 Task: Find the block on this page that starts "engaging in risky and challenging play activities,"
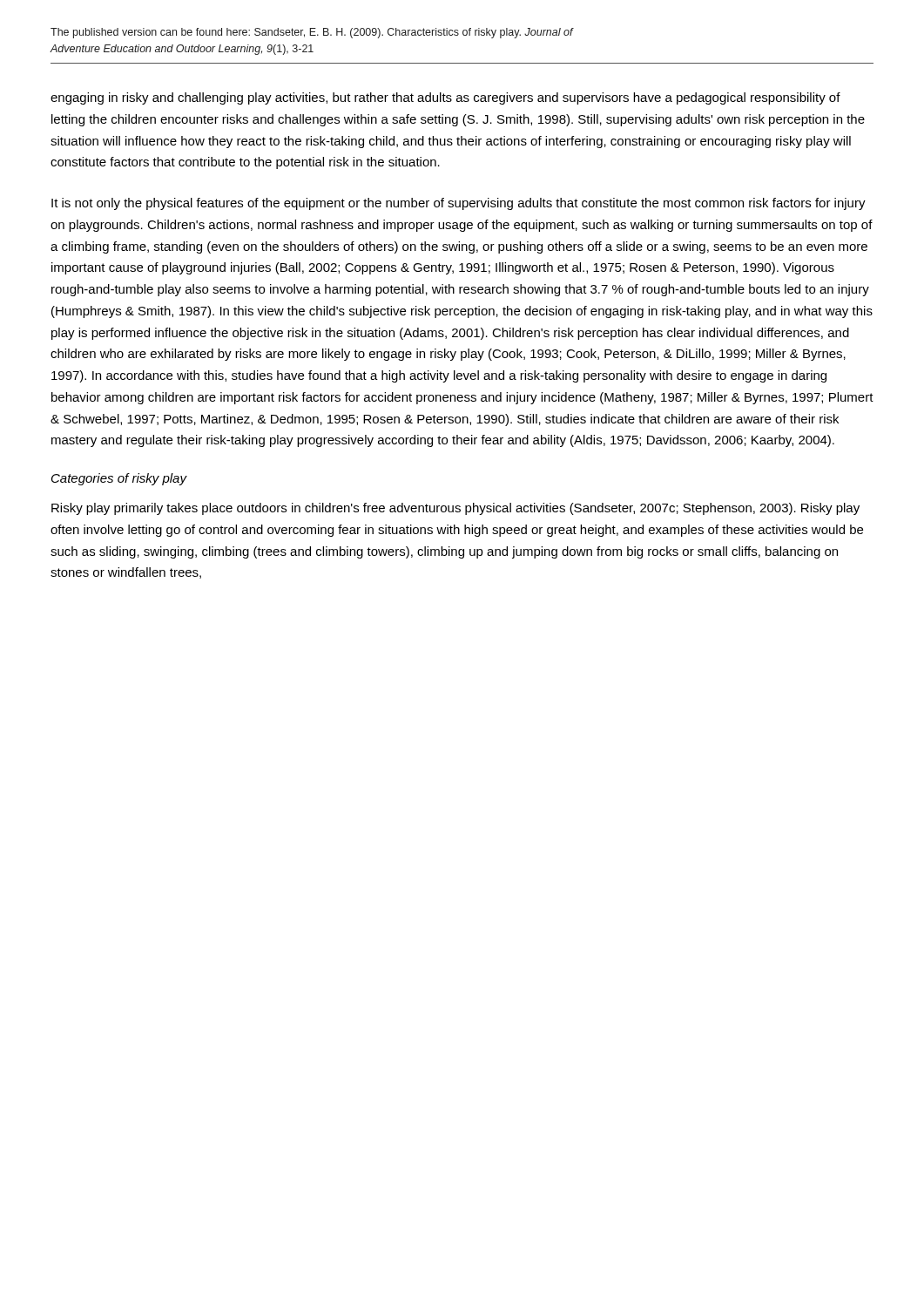tap(458, 130)
